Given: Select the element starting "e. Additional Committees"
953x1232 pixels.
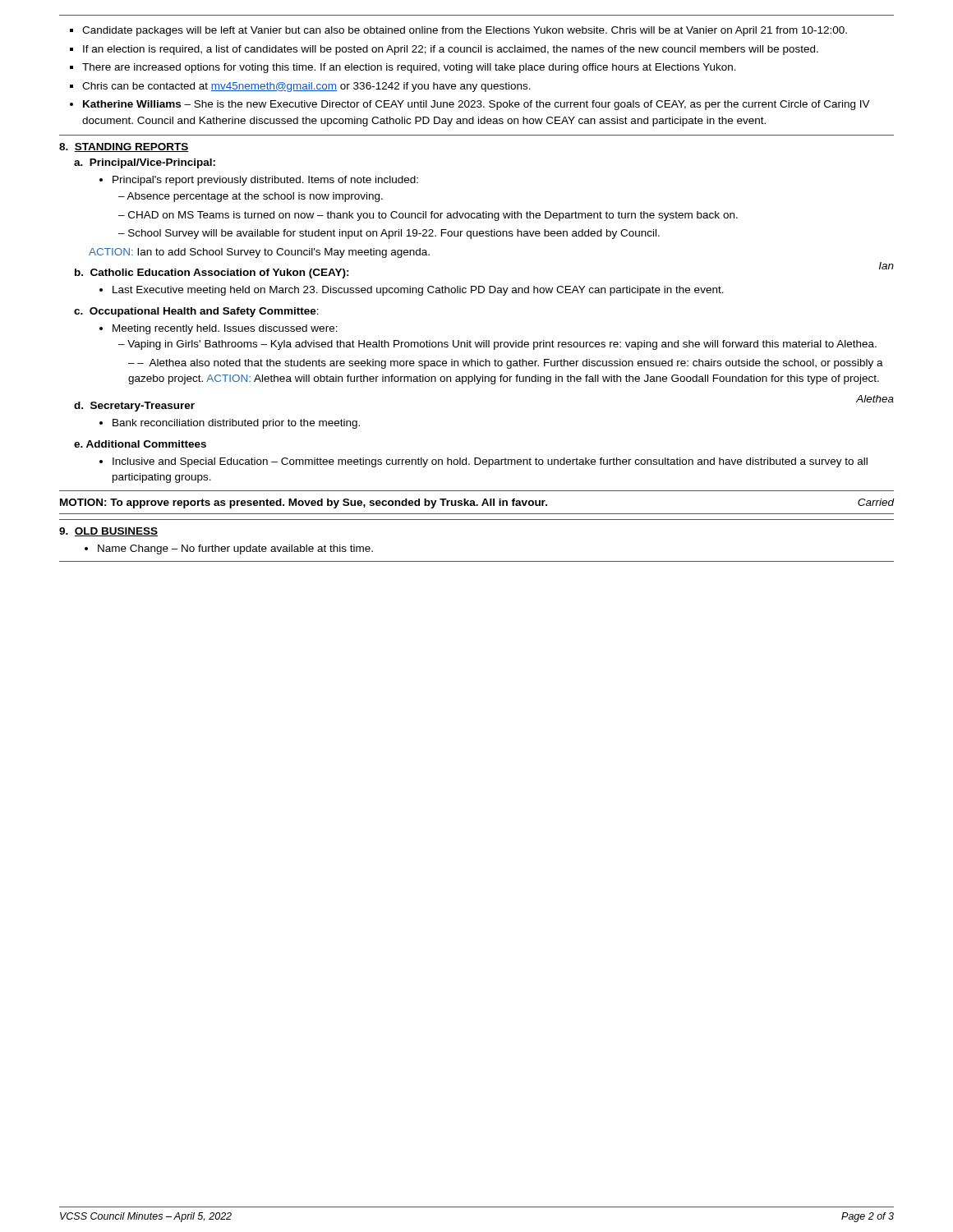Looking at the screenshot, I should click(140, 444).
